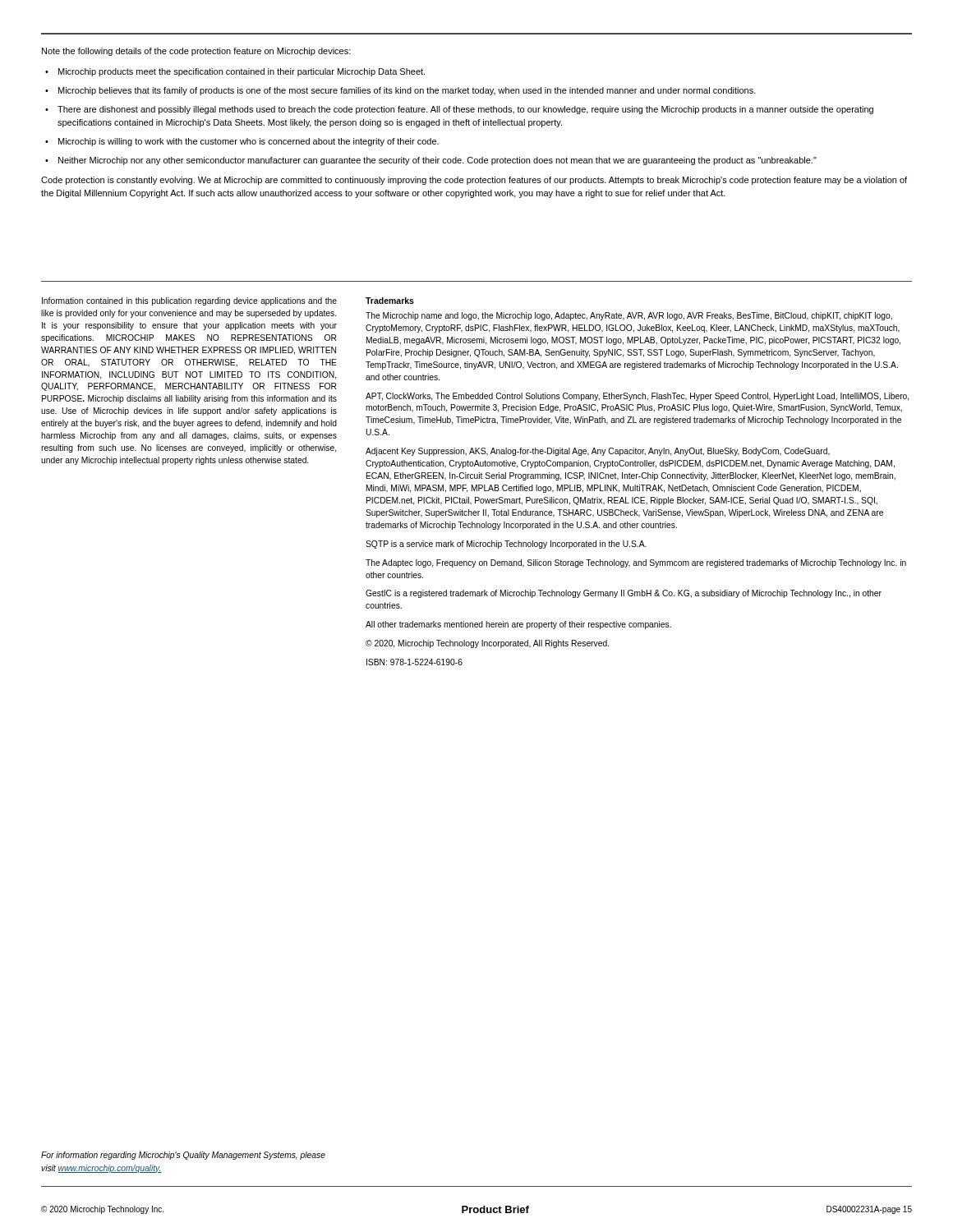
Task: Locate the text block that says "Information contained in this publication regarding device"
Action: click(189, 381)
